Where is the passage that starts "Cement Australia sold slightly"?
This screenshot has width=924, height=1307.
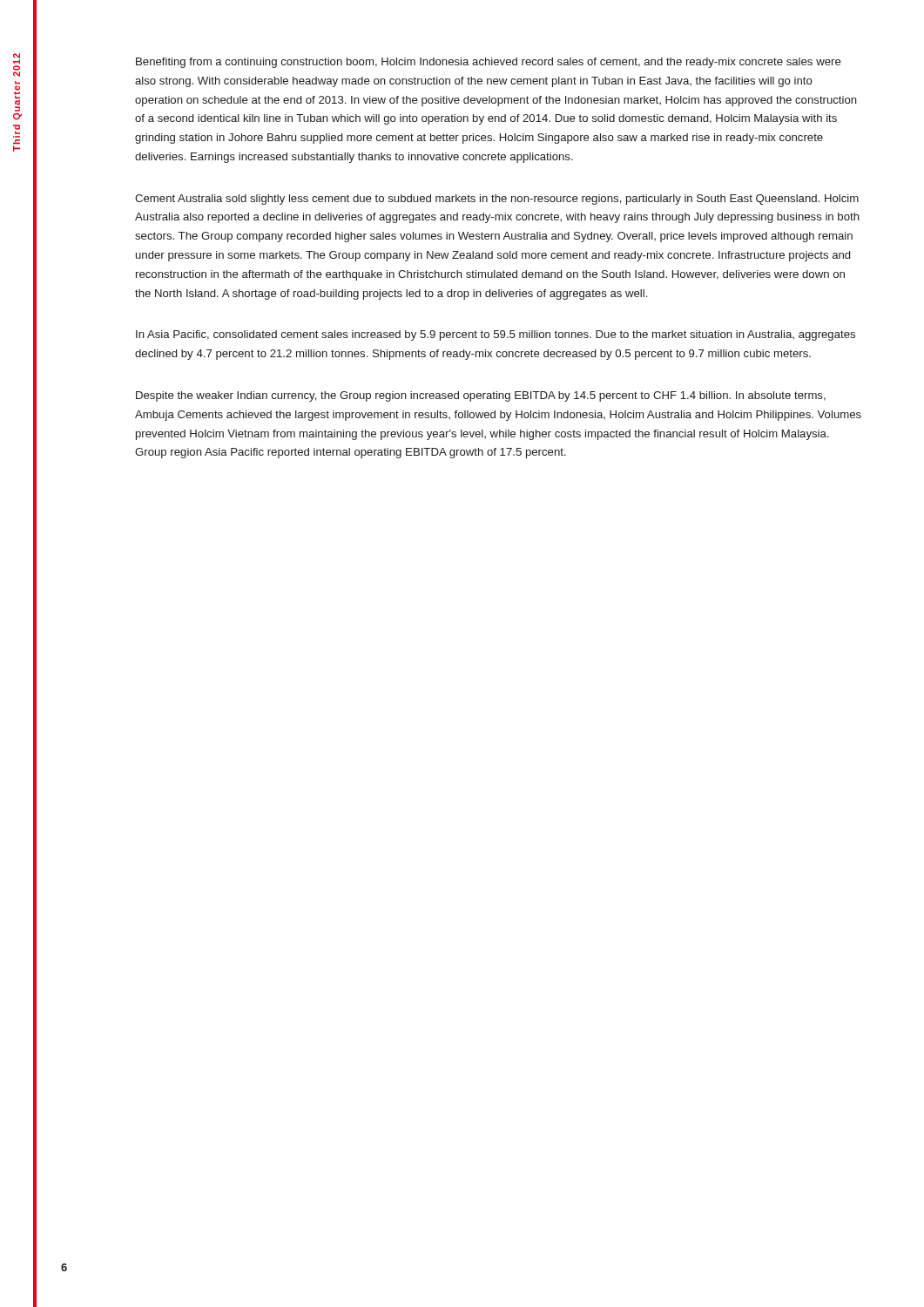click(x=497, y=245)
